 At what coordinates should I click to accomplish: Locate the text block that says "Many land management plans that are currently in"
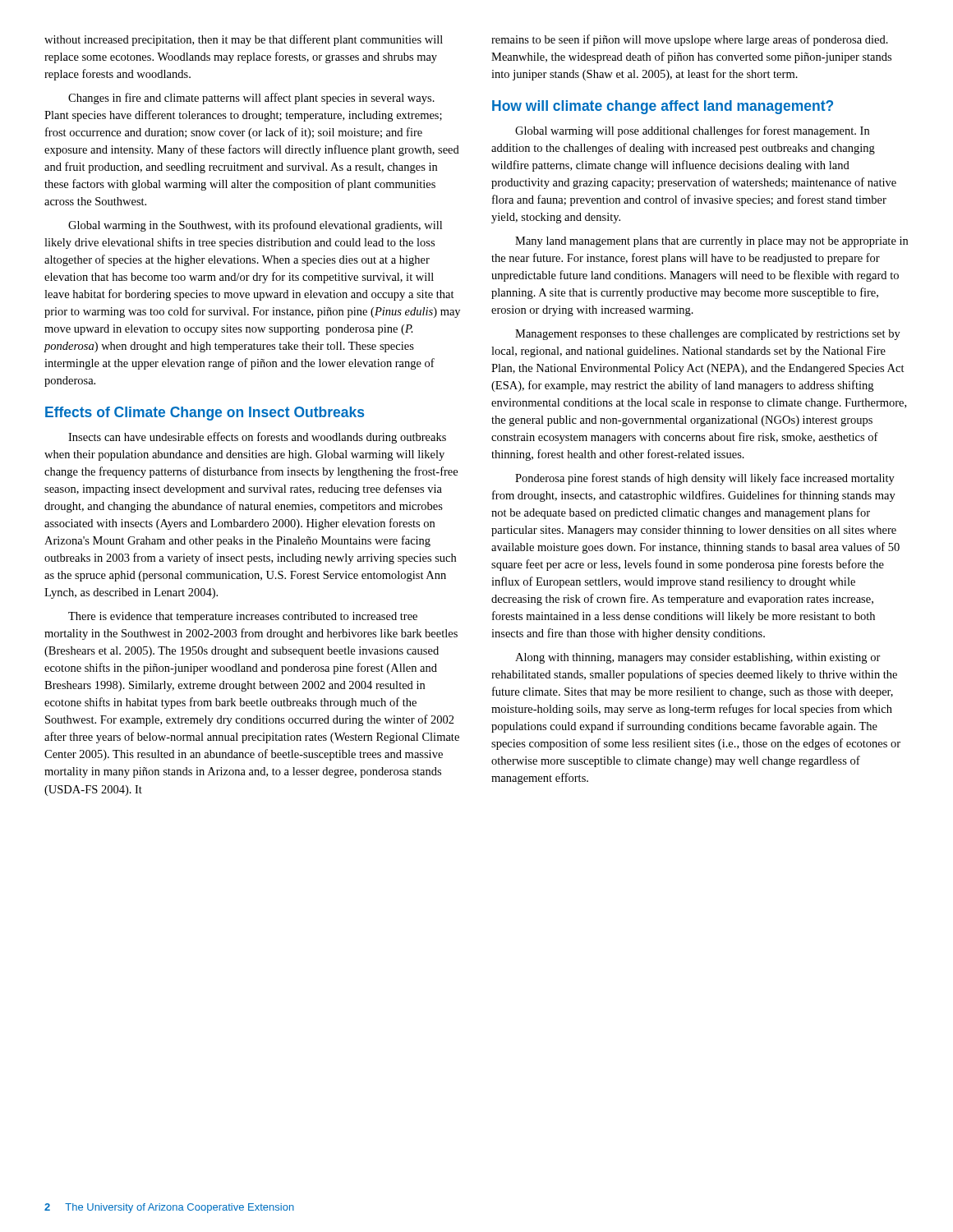(x=700, y=276)
